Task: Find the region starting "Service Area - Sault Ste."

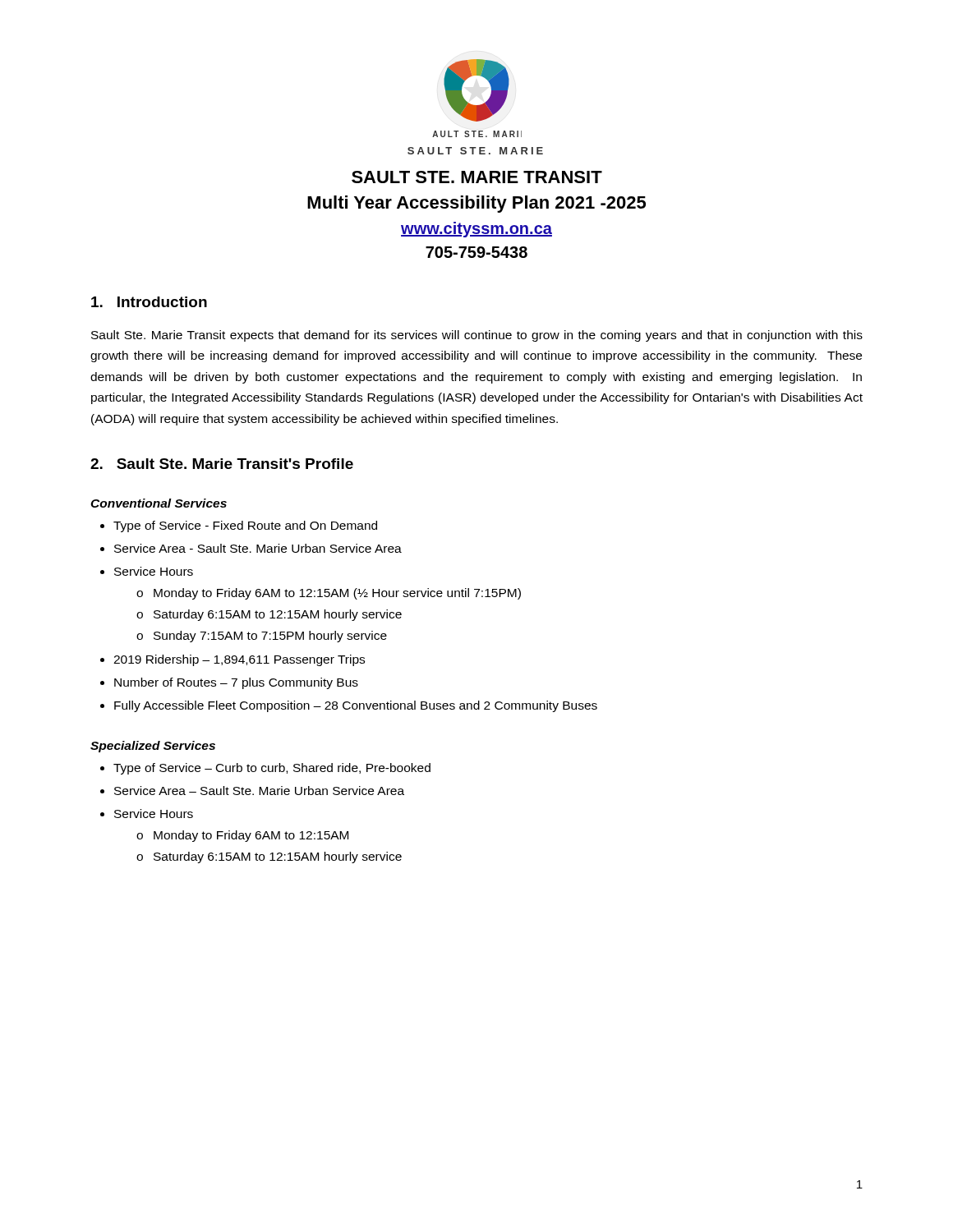Action: 257,549
